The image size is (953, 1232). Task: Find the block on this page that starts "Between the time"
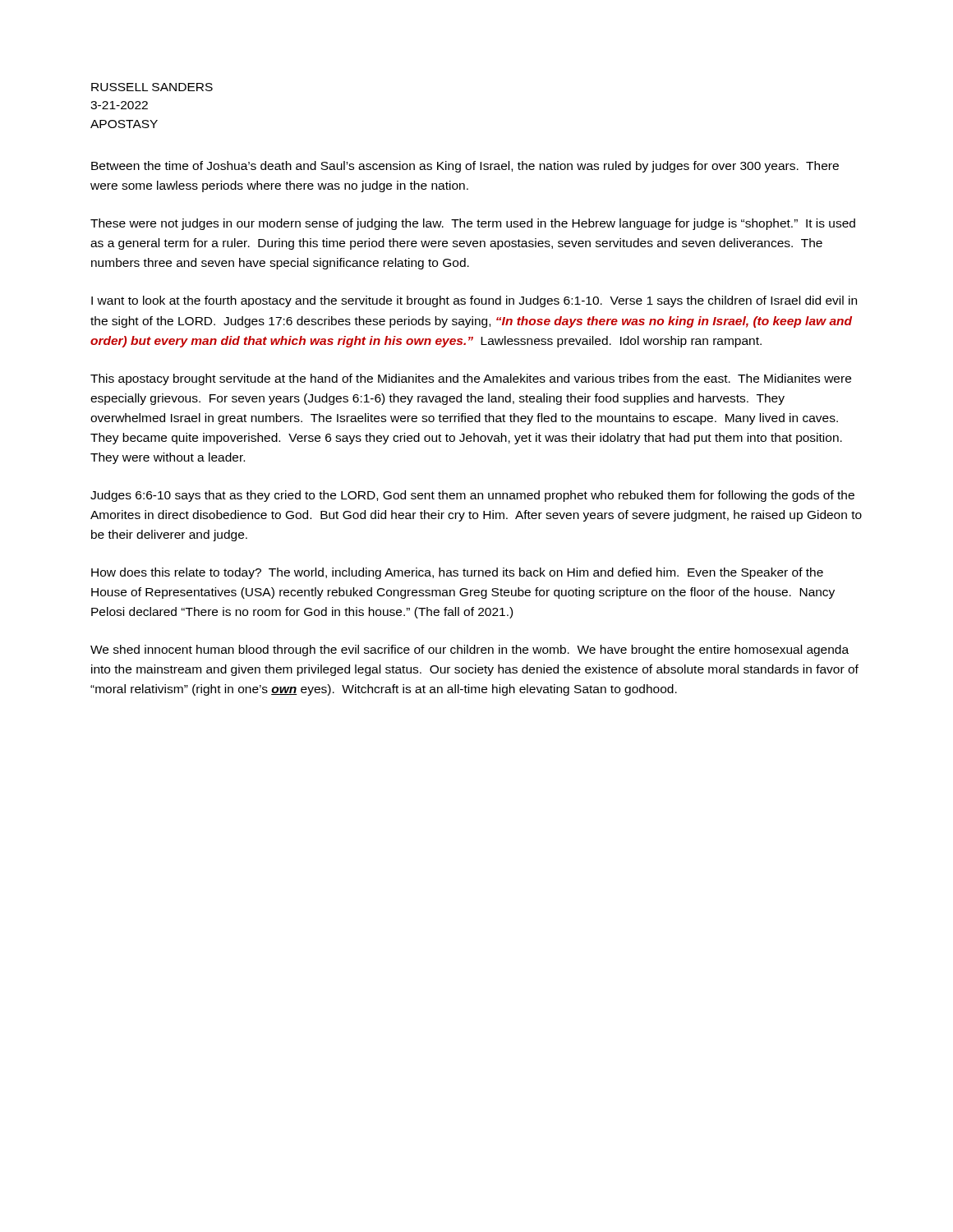coord(465,176)
